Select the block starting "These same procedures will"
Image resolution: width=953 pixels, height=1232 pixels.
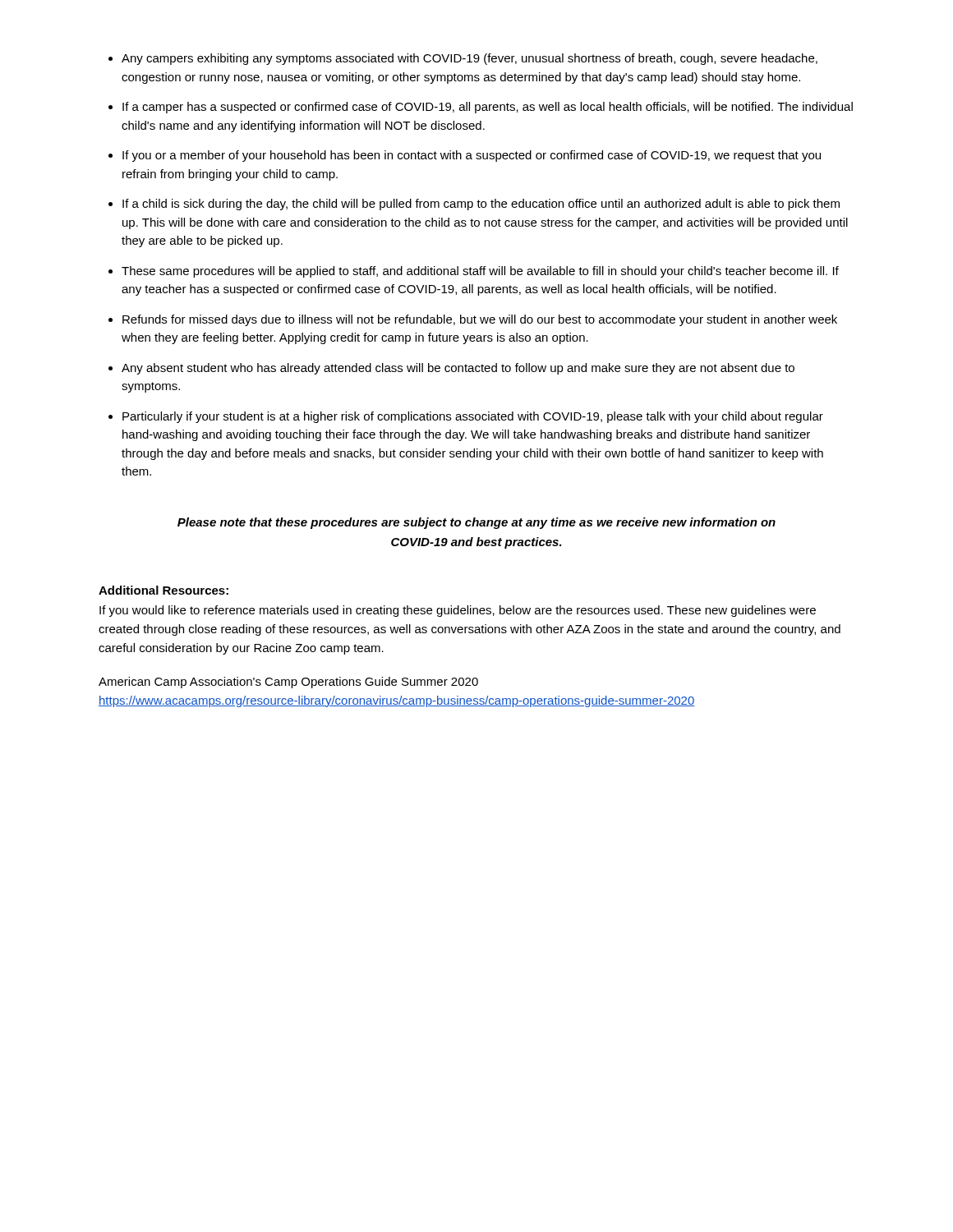[480, 279]
